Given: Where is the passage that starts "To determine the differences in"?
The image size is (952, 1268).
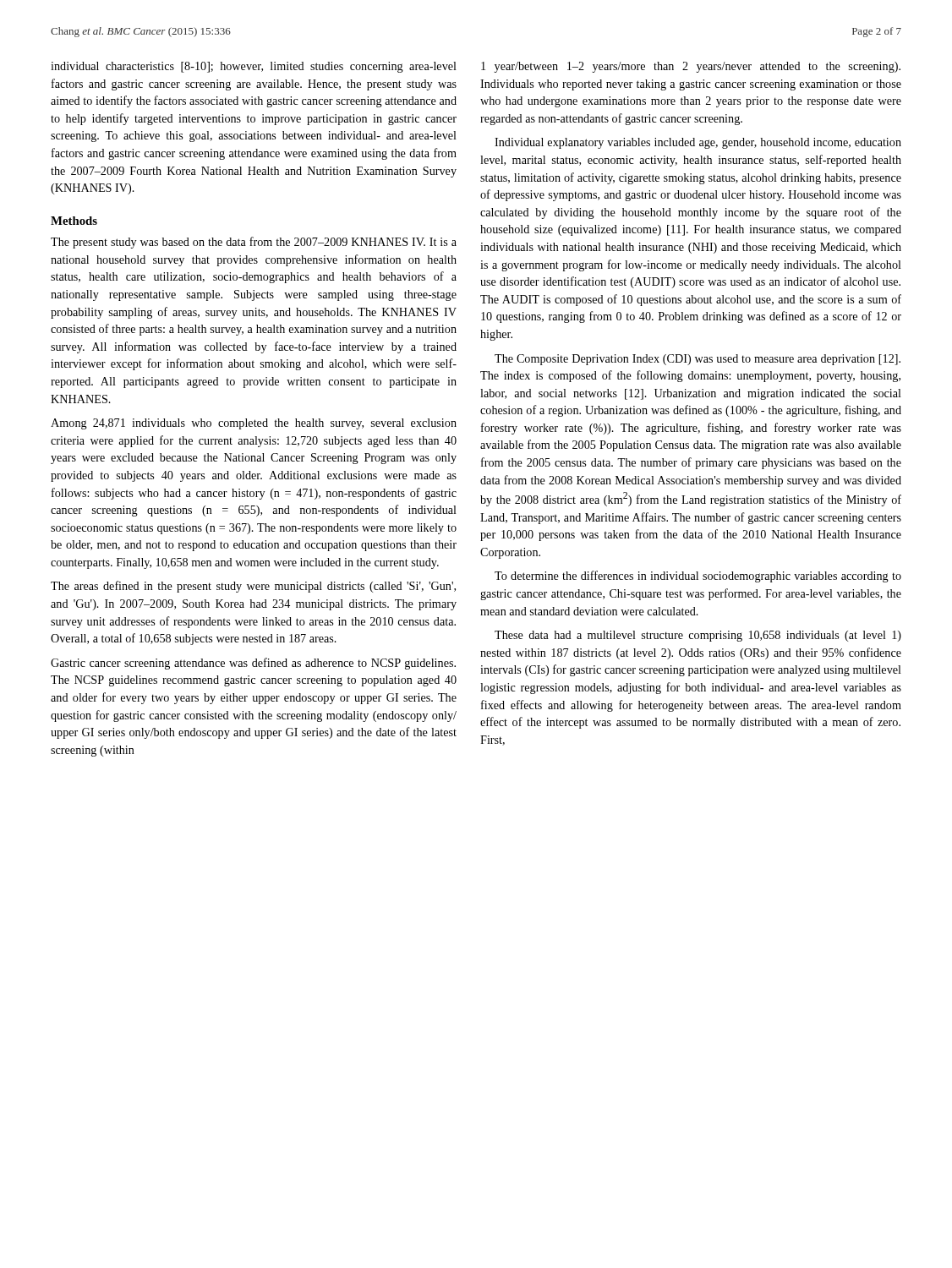Looking at the screenshot, I should 691,594.
